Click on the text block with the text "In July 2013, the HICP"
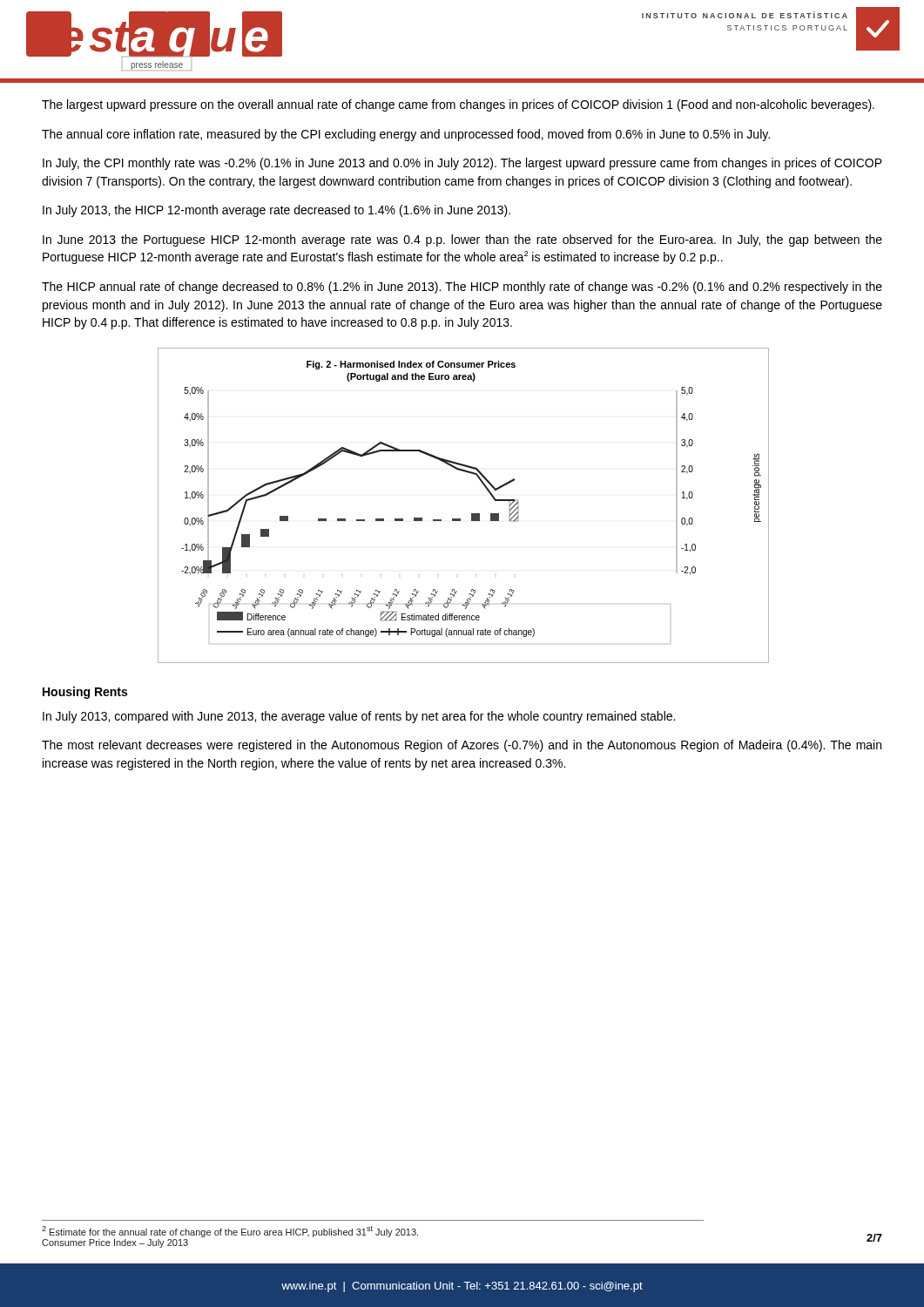This screenshot has height=1307, width=924. coord(277,210)
